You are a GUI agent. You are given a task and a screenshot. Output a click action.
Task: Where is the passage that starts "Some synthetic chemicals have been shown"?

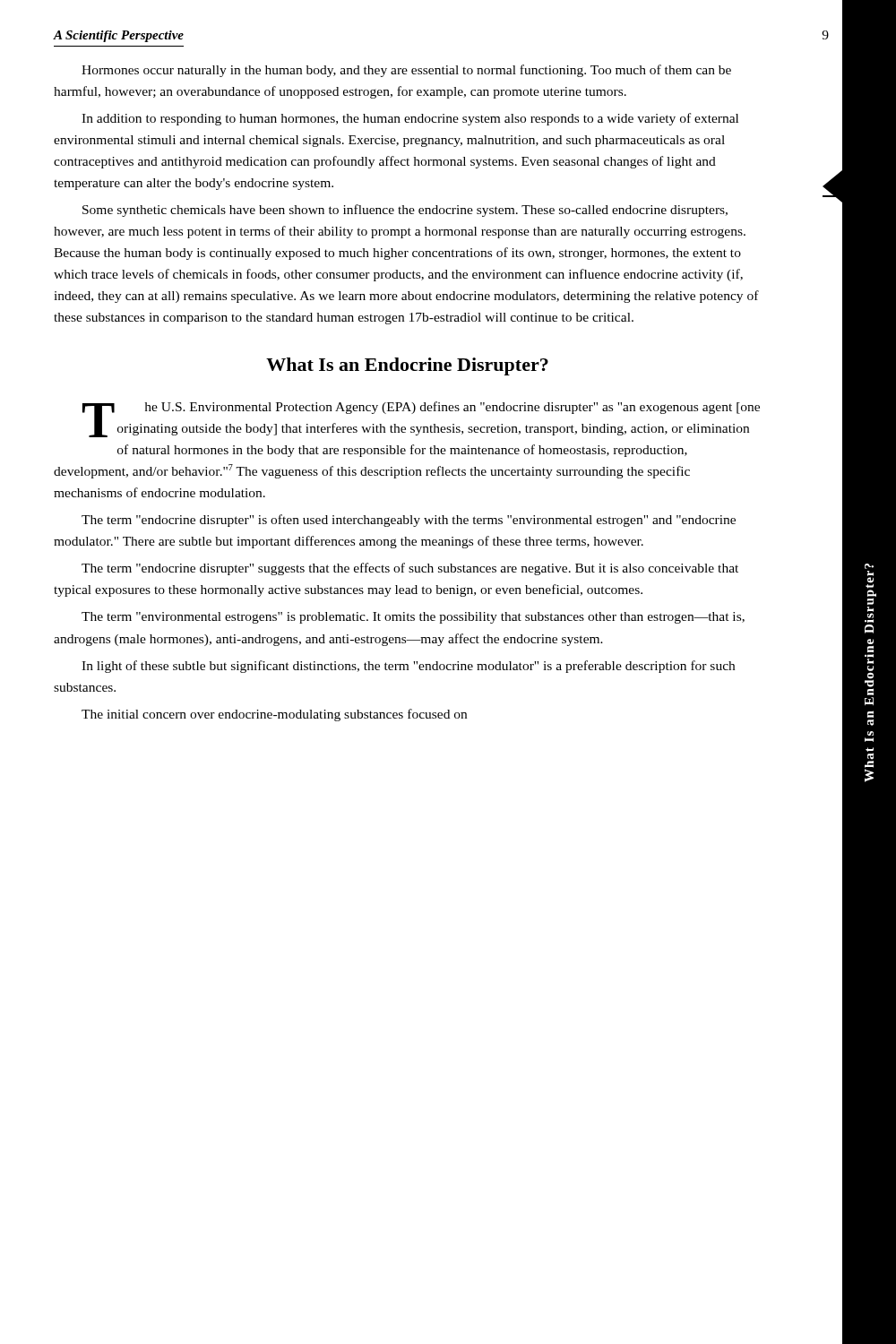(x=408, y=264)
